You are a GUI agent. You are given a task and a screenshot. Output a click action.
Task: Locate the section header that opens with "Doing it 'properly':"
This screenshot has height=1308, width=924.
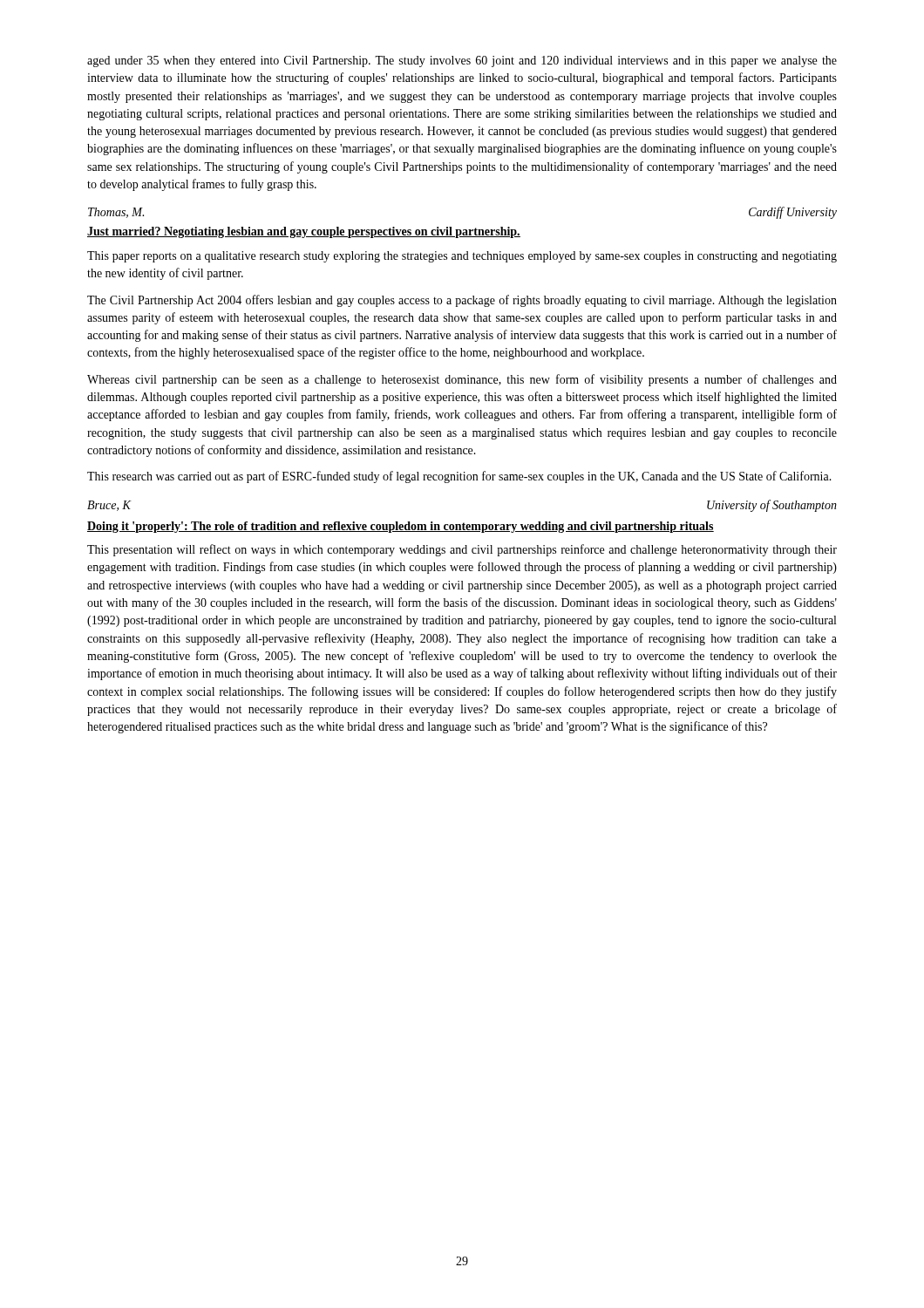tap(400, 526)
